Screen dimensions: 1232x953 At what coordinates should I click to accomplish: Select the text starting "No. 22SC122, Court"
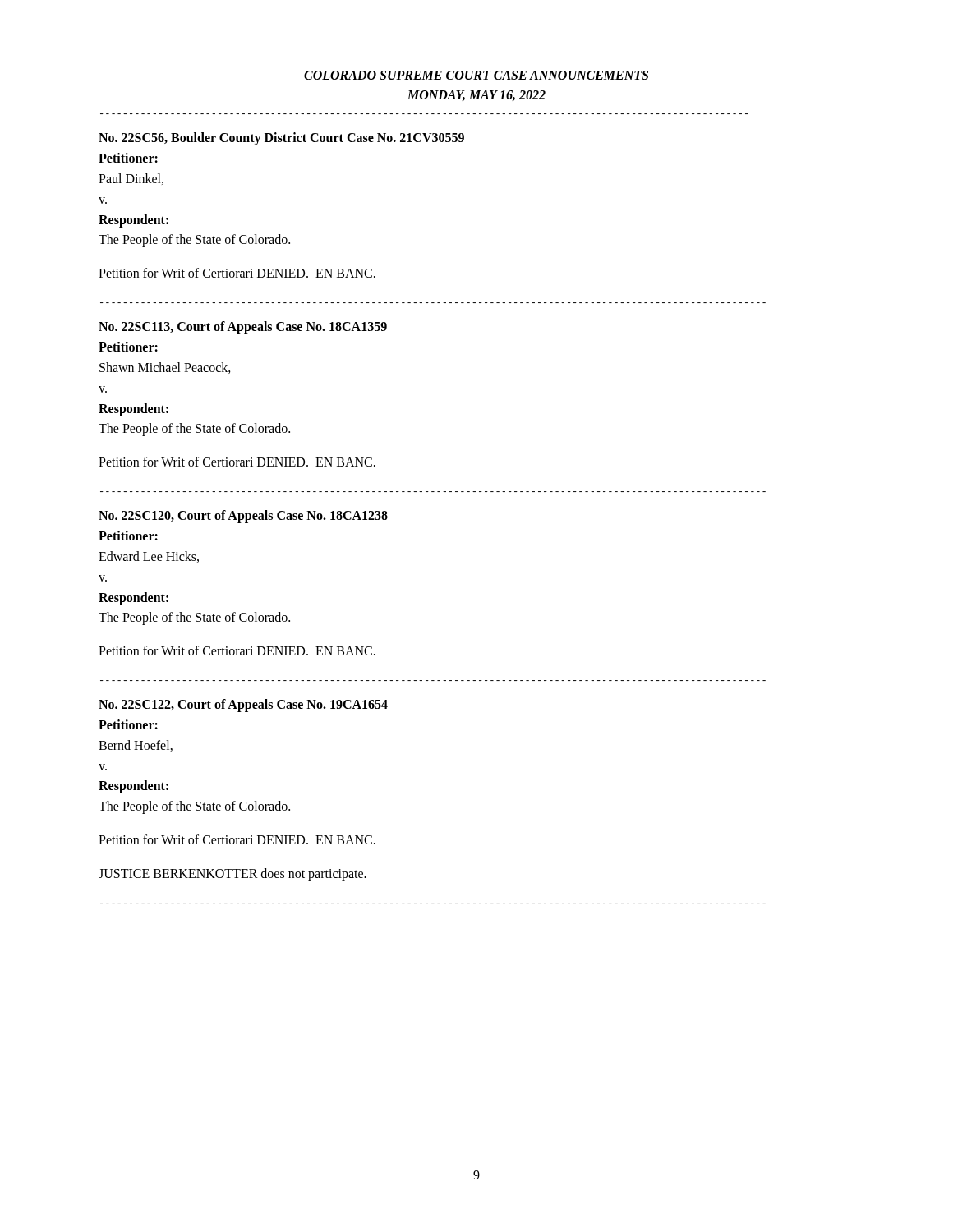click(243, 706)
